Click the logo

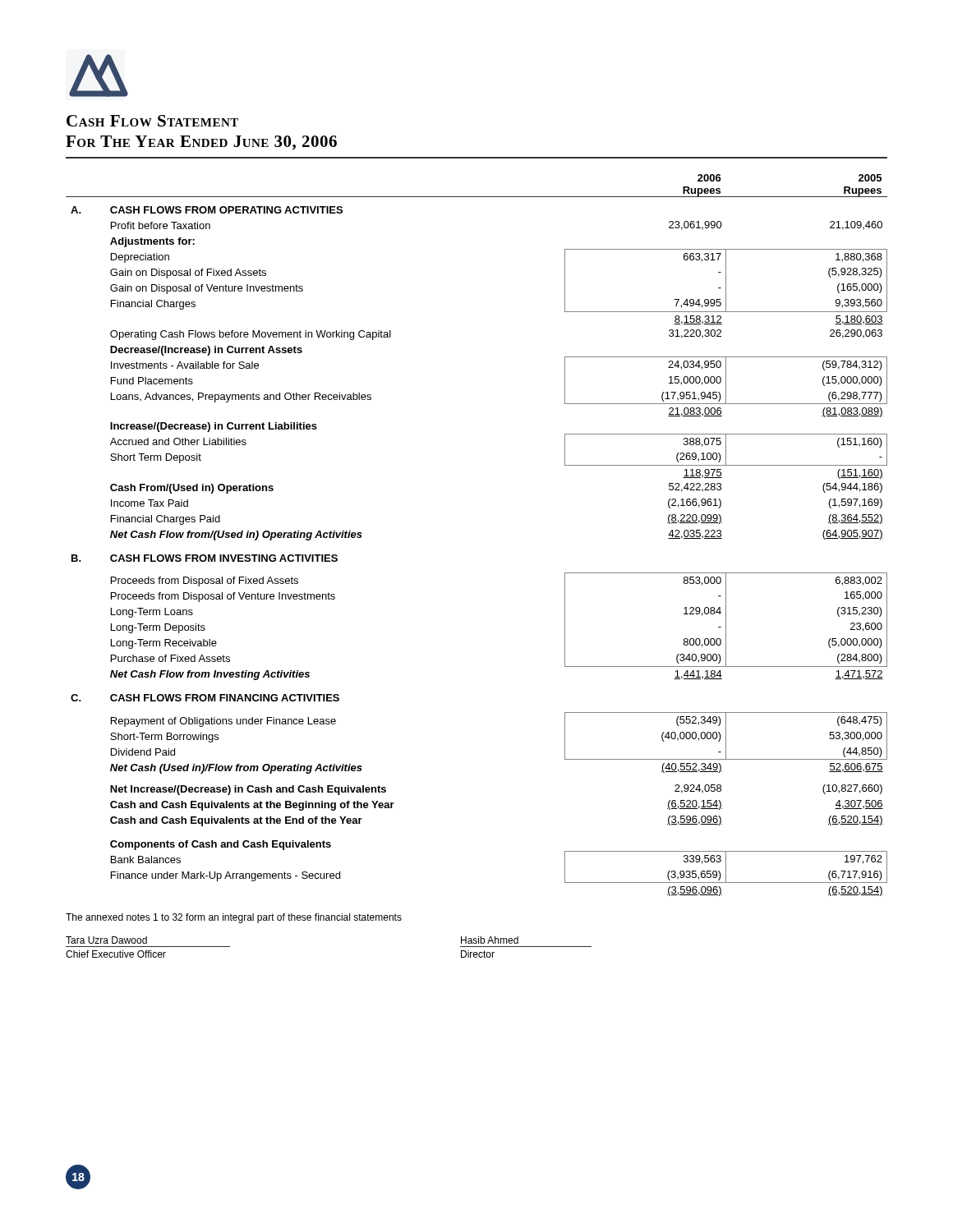tap(476, 76)
